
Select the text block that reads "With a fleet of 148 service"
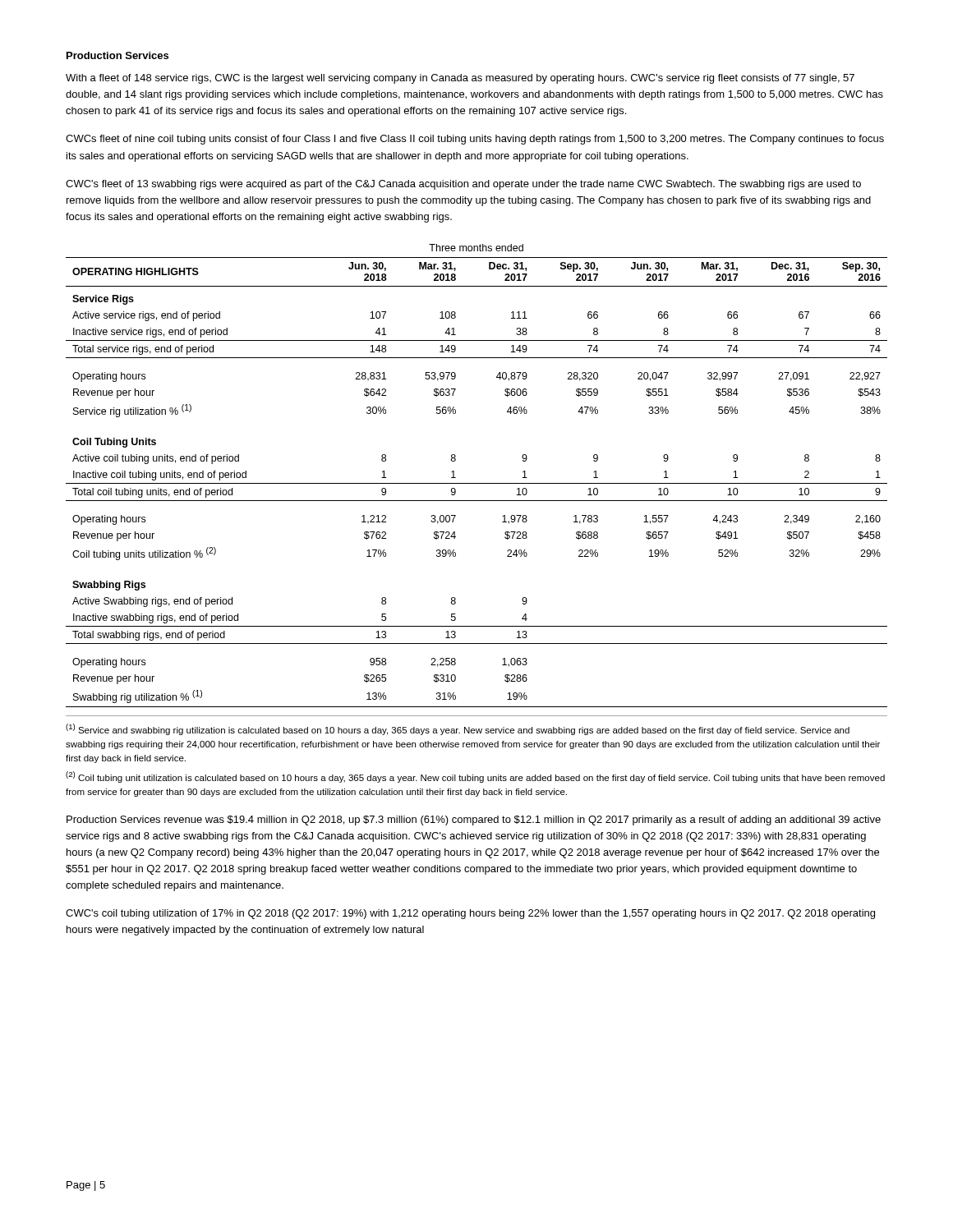tap(474, 94)
